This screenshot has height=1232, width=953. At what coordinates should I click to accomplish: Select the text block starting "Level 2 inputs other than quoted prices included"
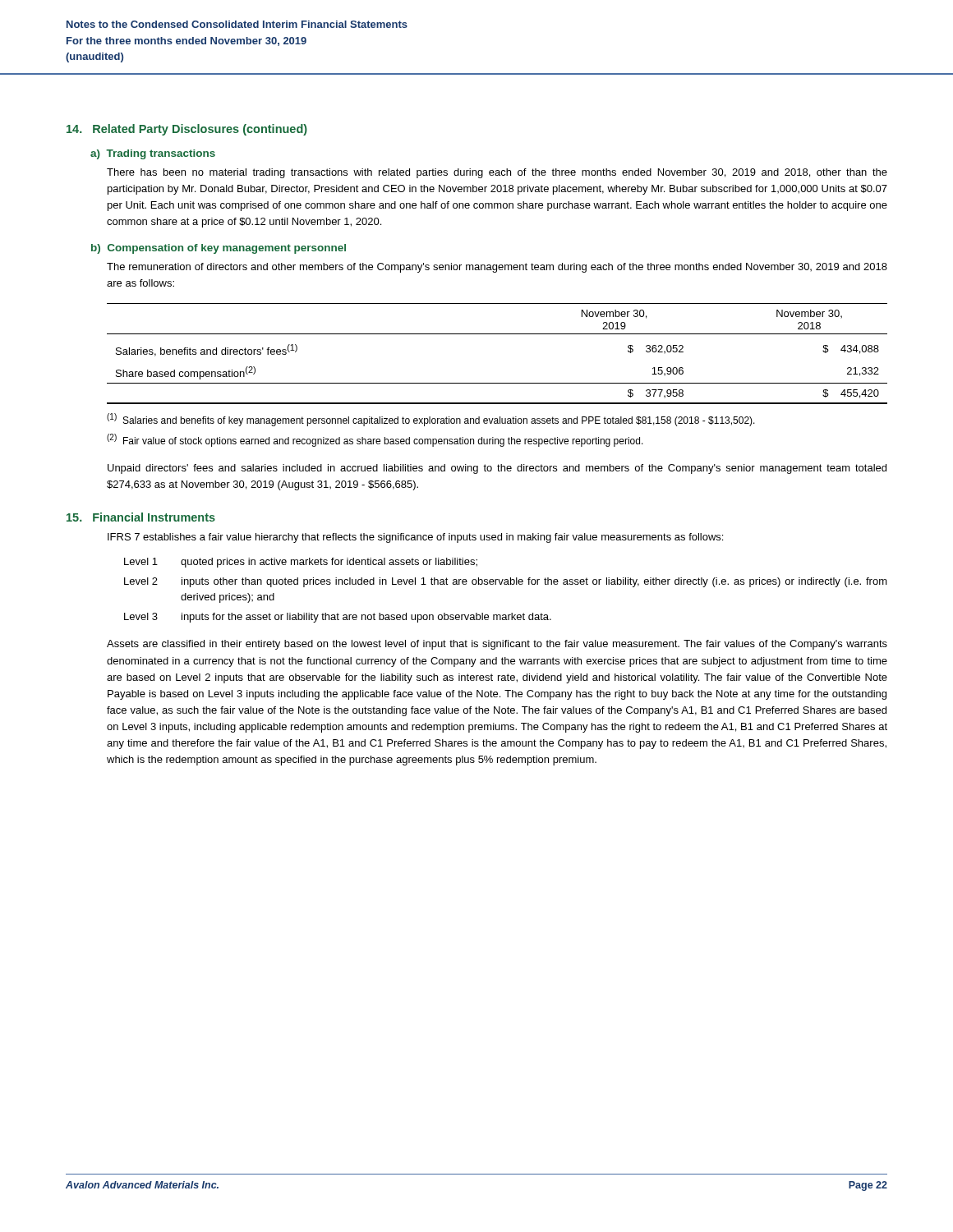tap(505, 589)
